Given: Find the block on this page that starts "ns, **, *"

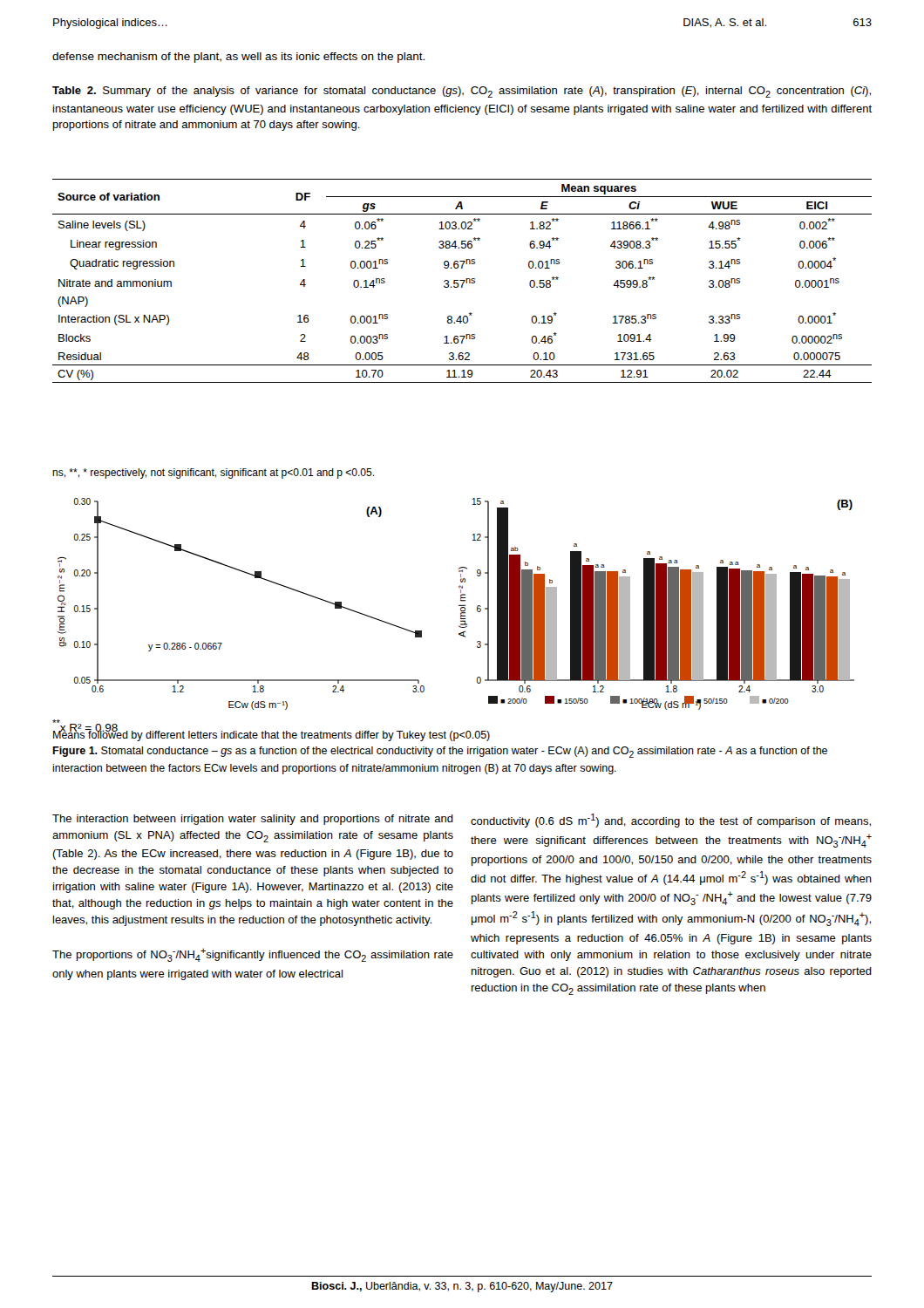Looking at the screenshot, I should [214, 473].
